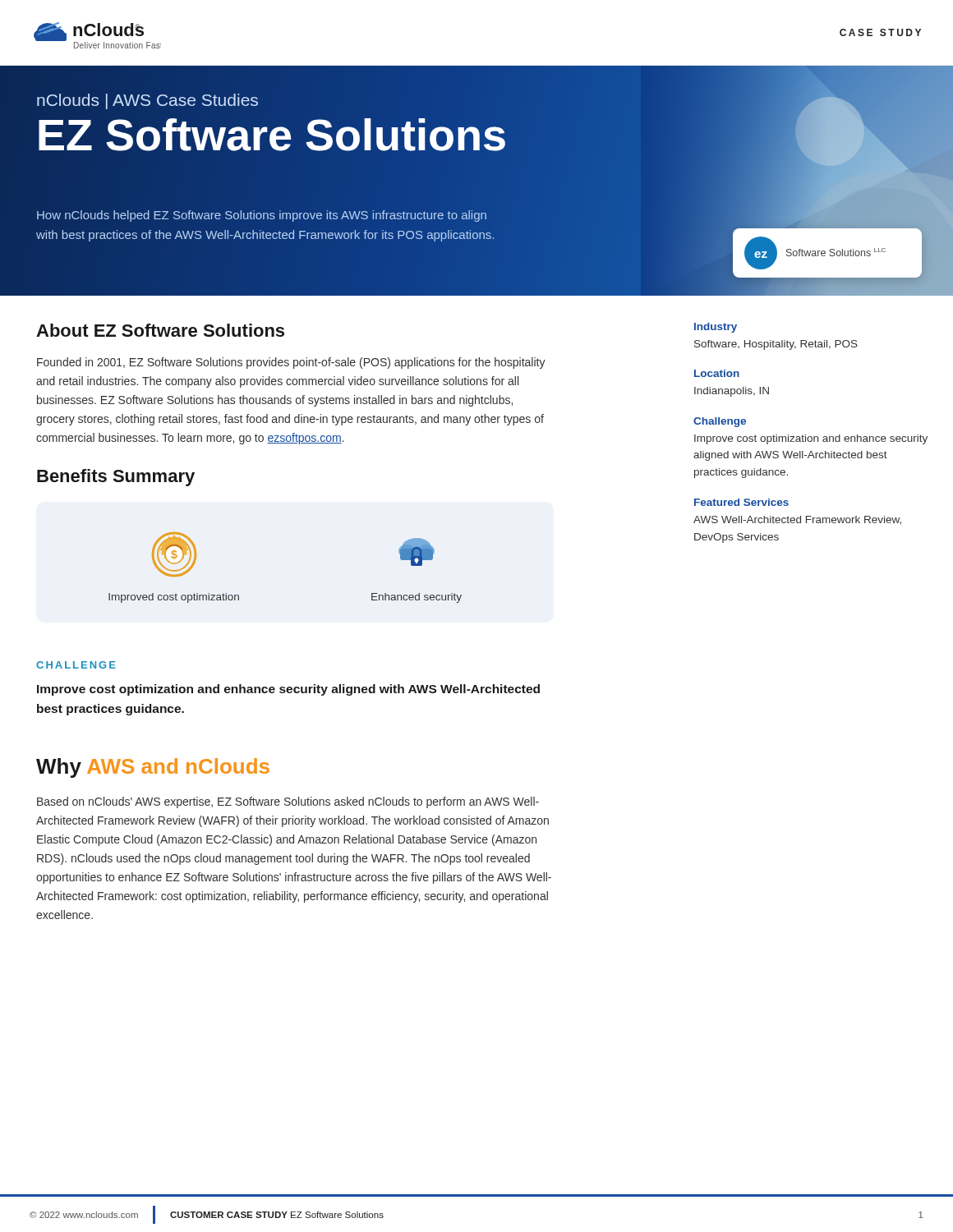Select the text block with the text "Based on nClouds' AWS expertise,"

(x=294, y=858)
